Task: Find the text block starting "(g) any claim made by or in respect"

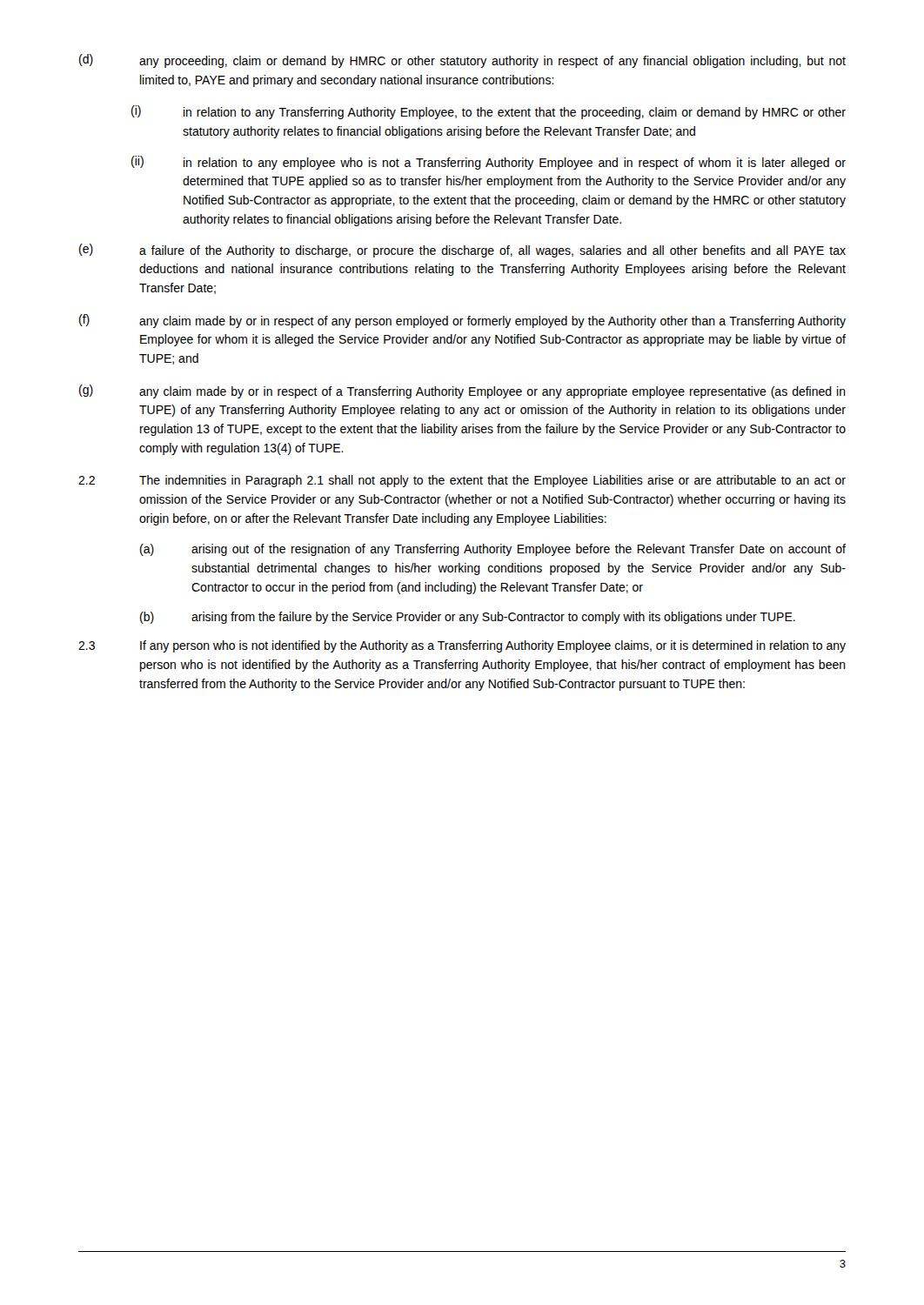Action: point(462,420)
